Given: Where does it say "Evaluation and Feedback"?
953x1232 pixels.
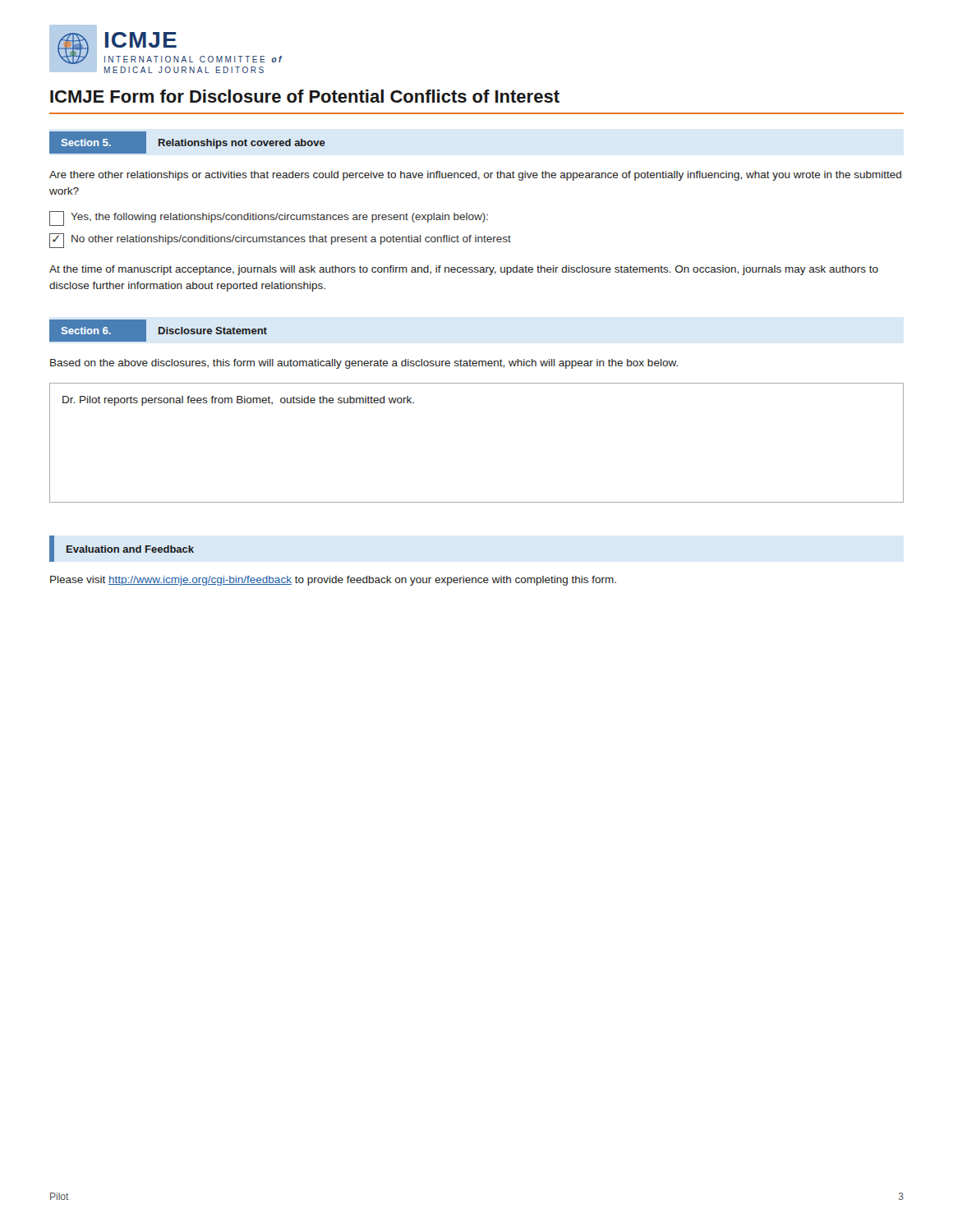Looking at the screenshot, I should (122, 549).
